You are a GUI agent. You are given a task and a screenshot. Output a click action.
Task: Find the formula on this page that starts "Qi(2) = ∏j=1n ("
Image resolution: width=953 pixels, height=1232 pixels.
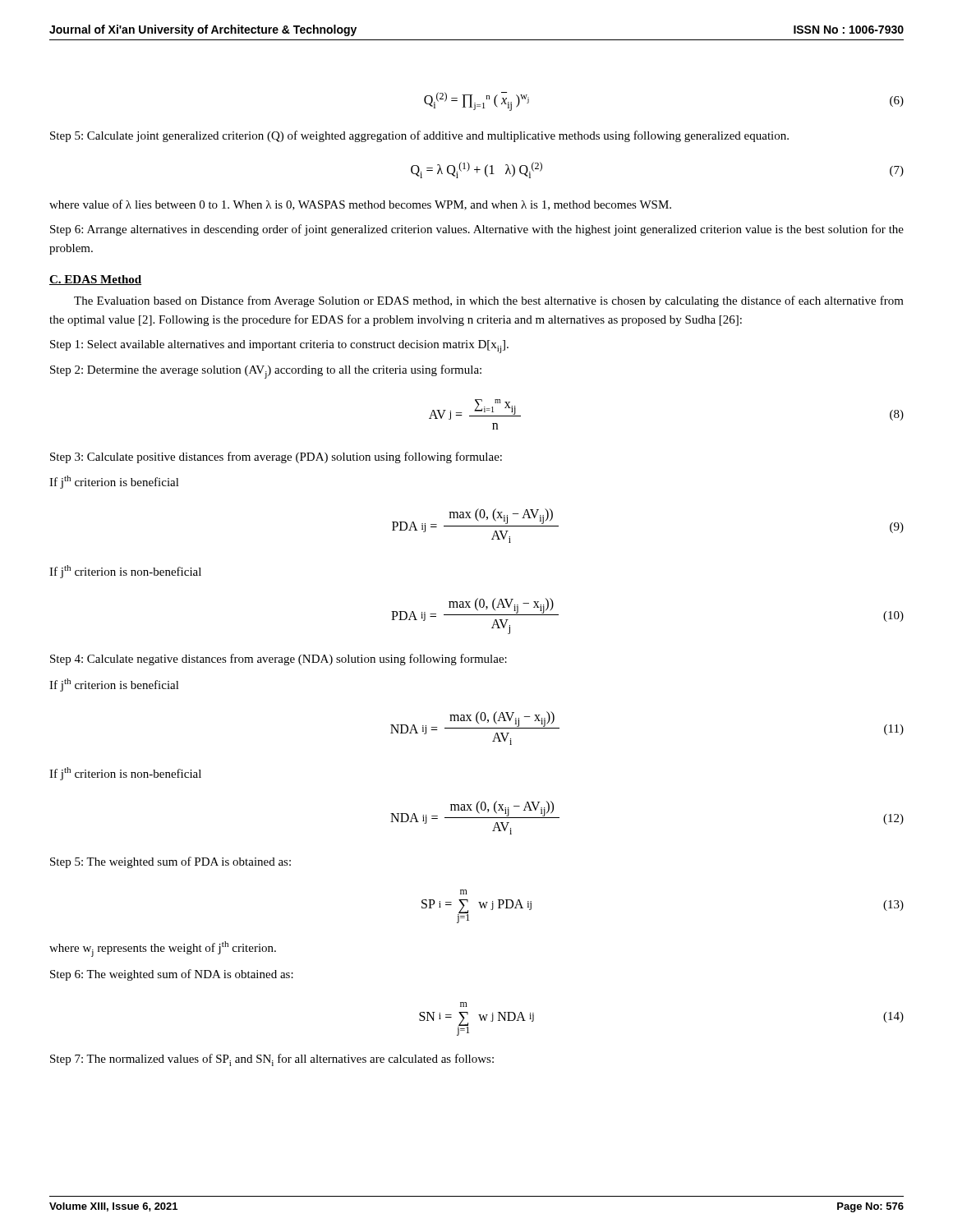465,101
